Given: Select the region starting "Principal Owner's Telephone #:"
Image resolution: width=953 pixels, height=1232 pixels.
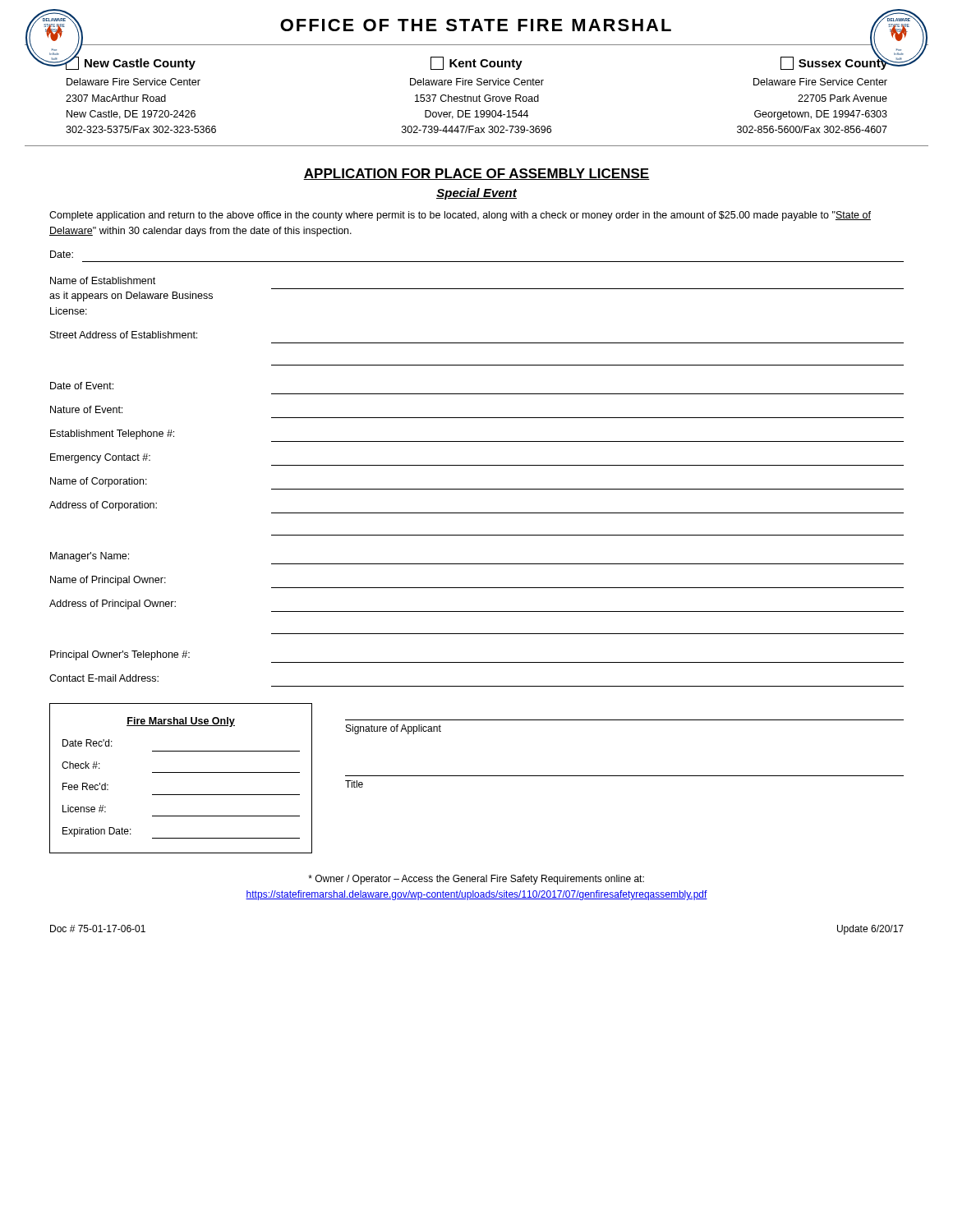Looking at the screenshot, I should (x=476, y=654).
